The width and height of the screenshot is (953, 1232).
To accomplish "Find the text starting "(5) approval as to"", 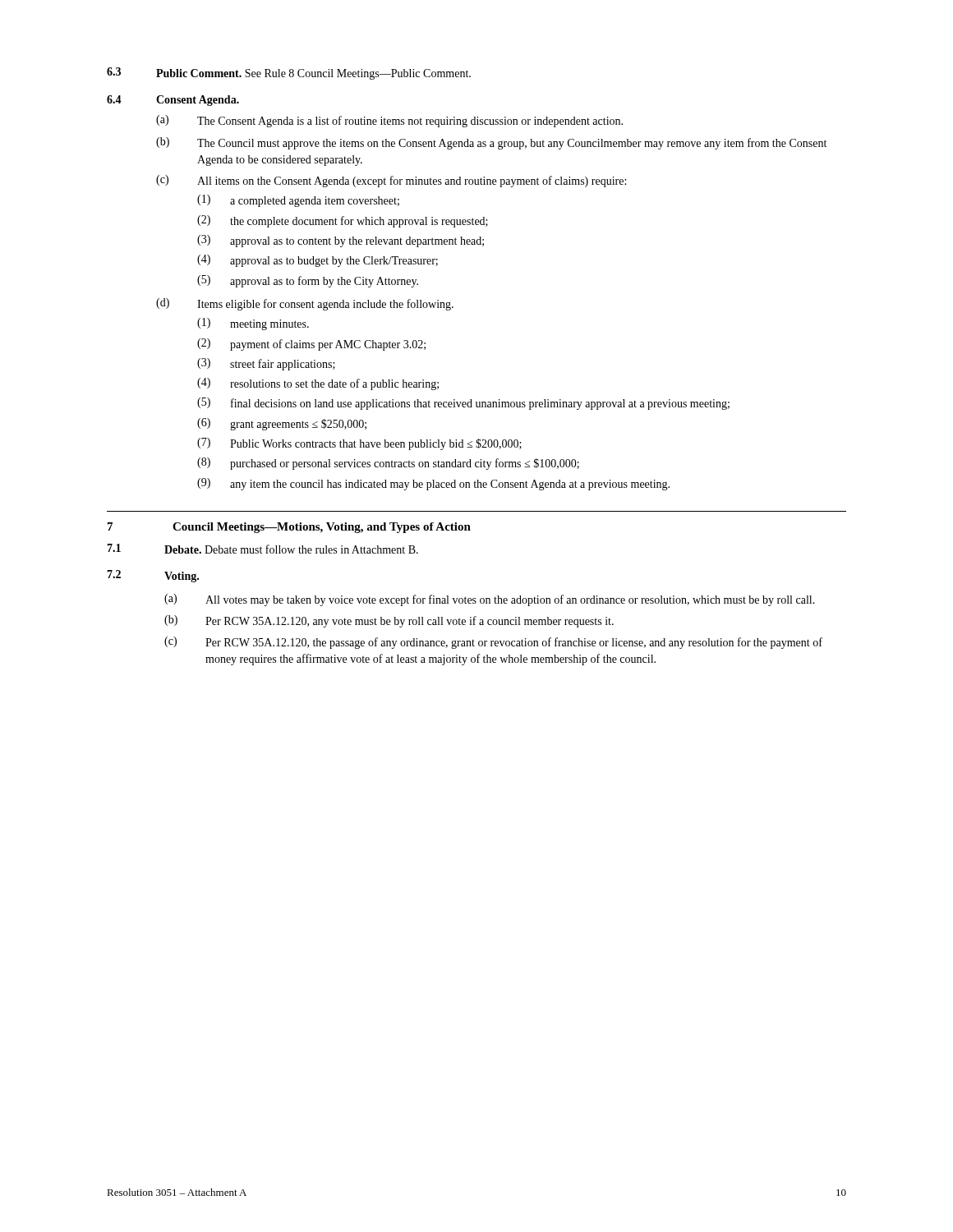I will [x=308, y=281].
